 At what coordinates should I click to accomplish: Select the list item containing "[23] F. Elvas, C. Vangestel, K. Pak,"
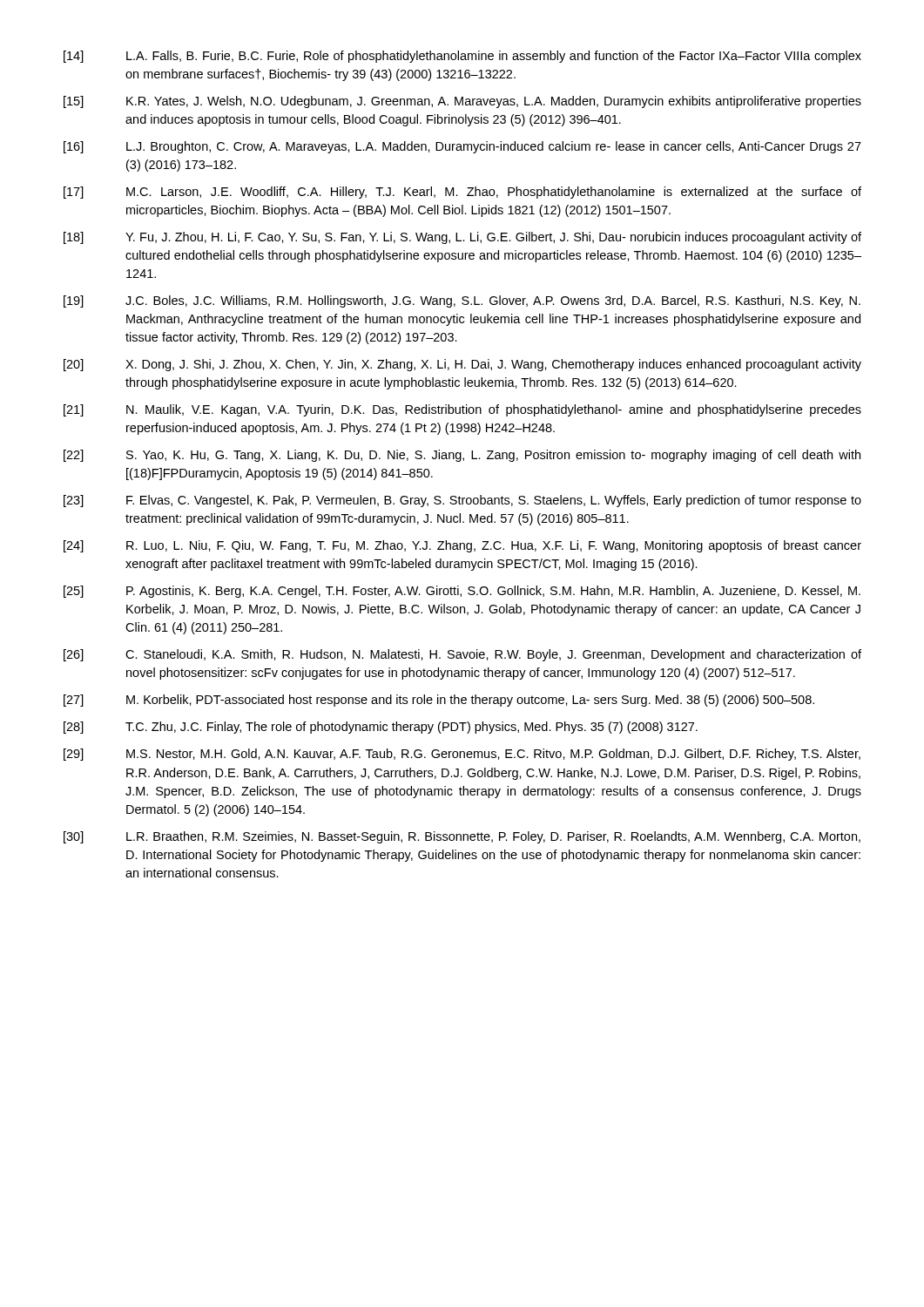pyautogui.click(x=462, y=510)
